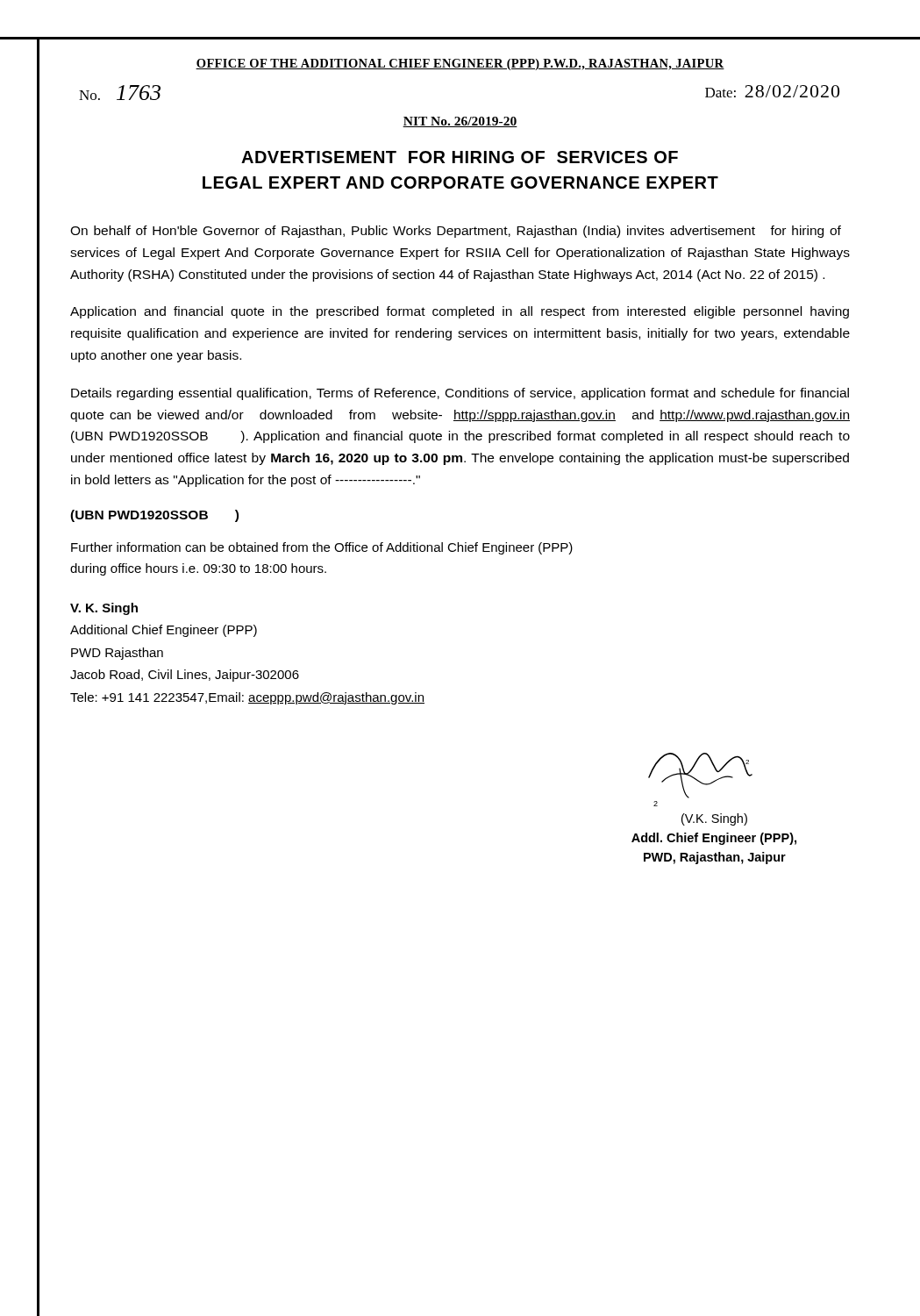920x1316 pixels.
Task: Find the text starting "Application and financial"
Action: (460, 333)
